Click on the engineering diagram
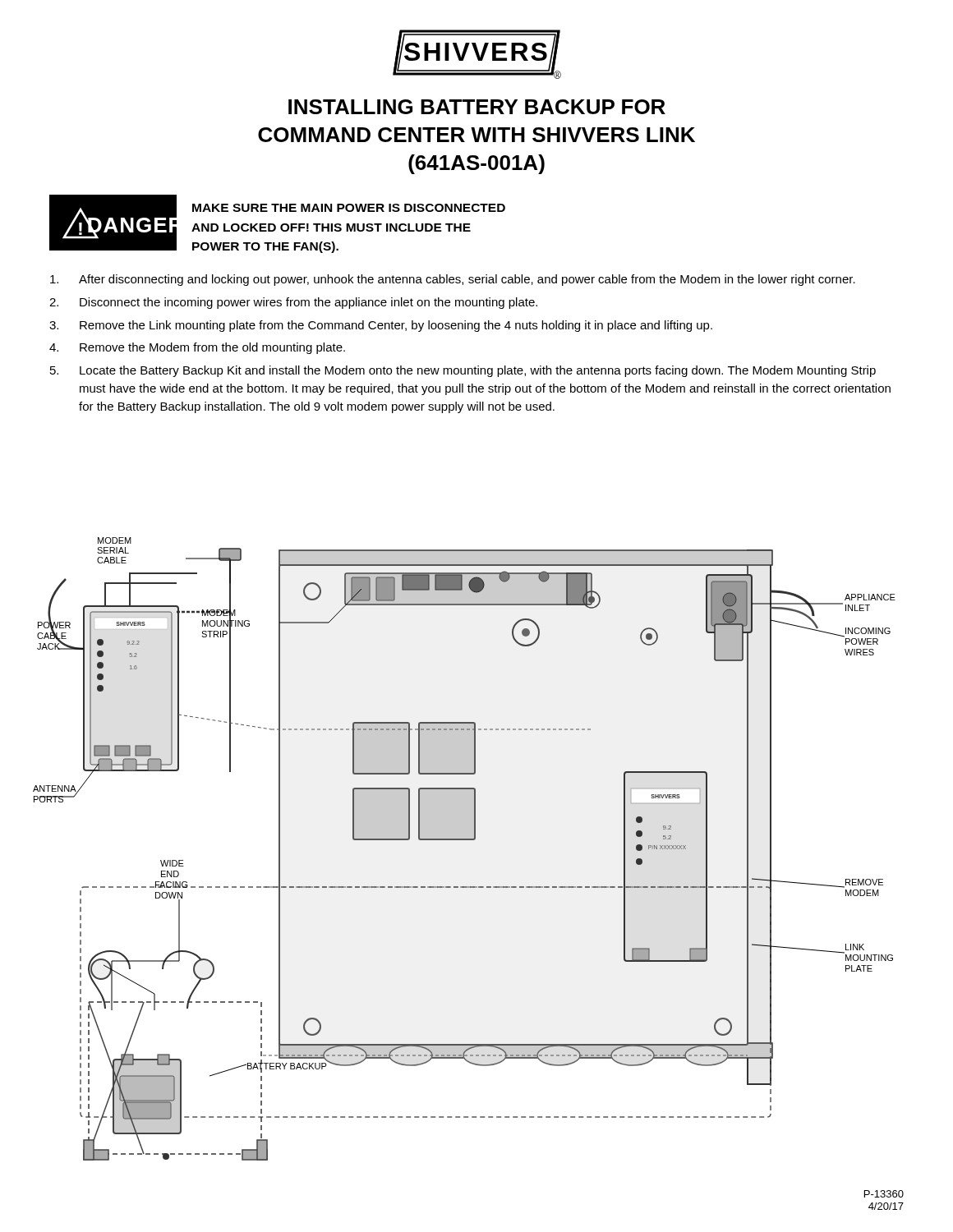953x1232 pixels. coord(476,825)
